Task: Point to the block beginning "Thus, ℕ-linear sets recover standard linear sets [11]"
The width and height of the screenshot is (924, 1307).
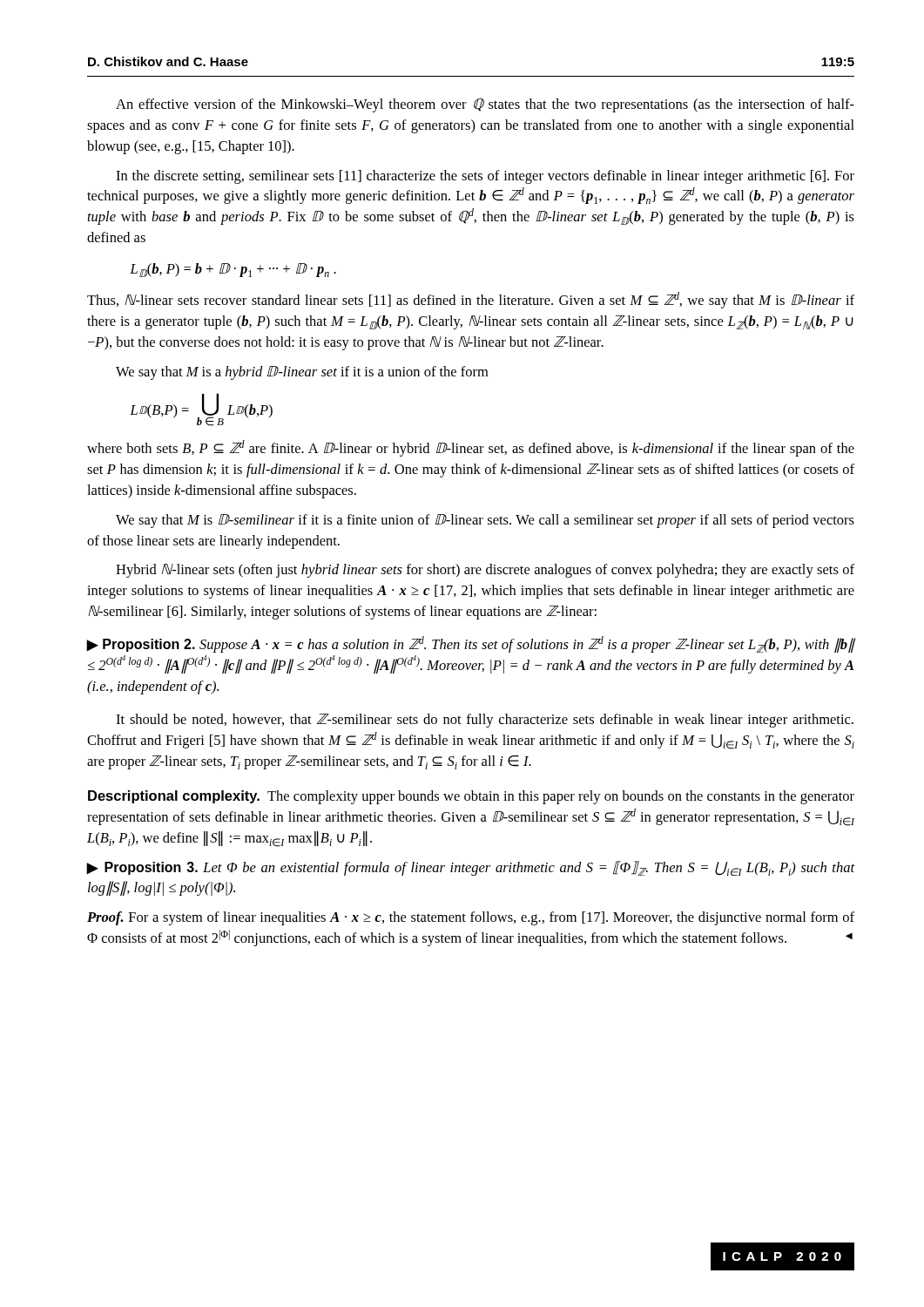Action: pos(471,322)
